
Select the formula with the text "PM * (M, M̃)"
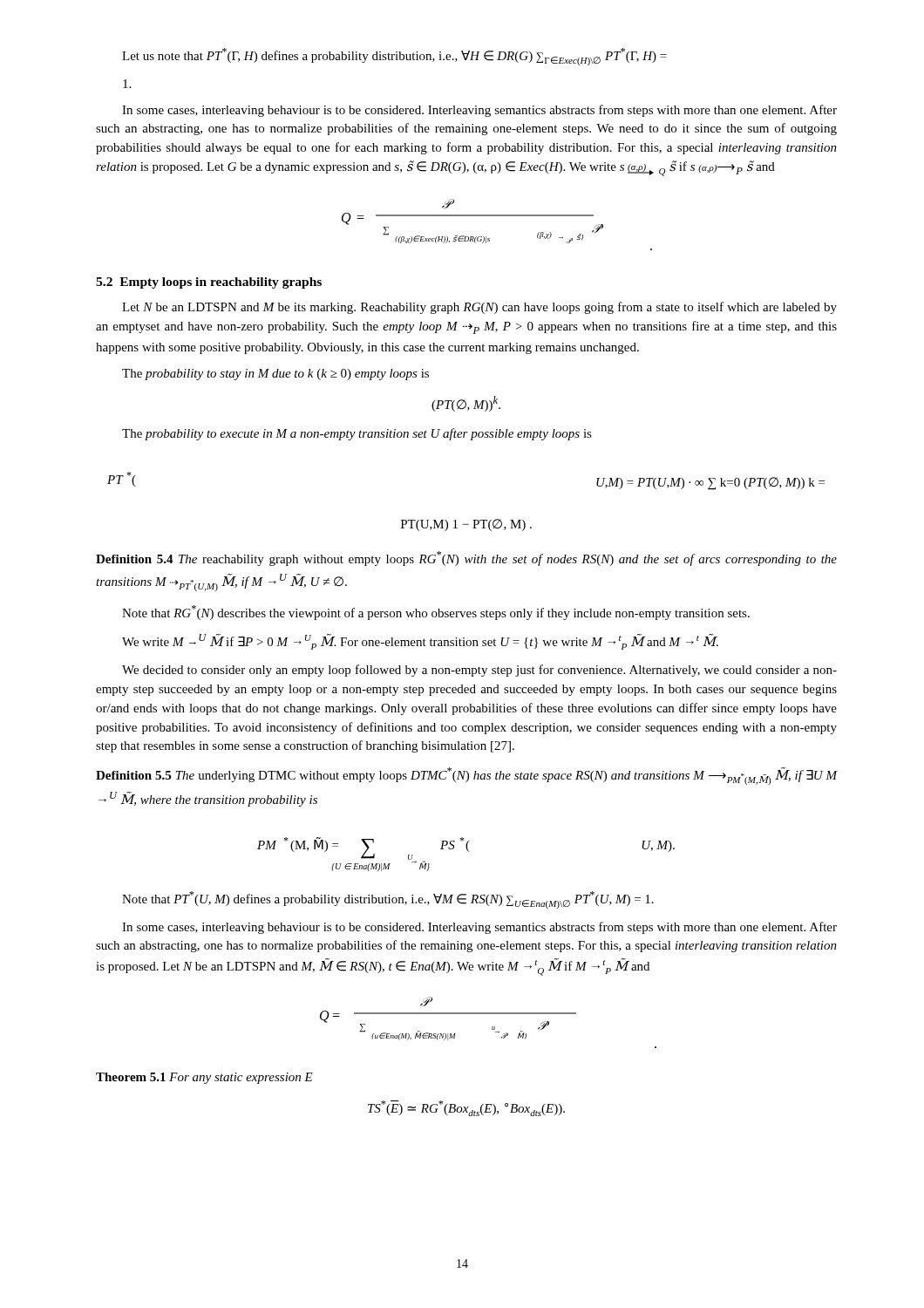click(466, 846)
